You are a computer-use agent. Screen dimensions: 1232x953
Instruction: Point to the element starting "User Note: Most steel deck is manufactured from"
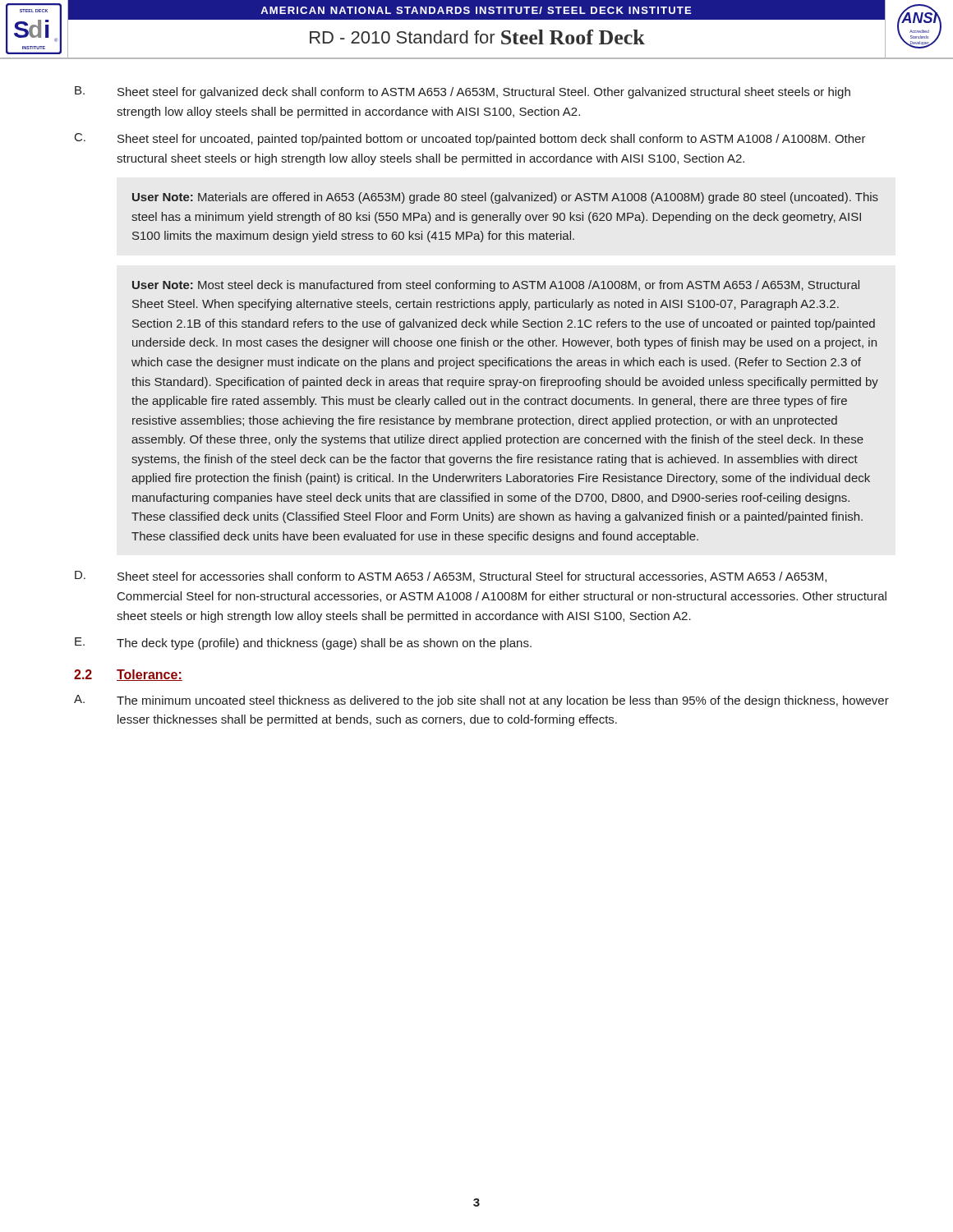505,410
